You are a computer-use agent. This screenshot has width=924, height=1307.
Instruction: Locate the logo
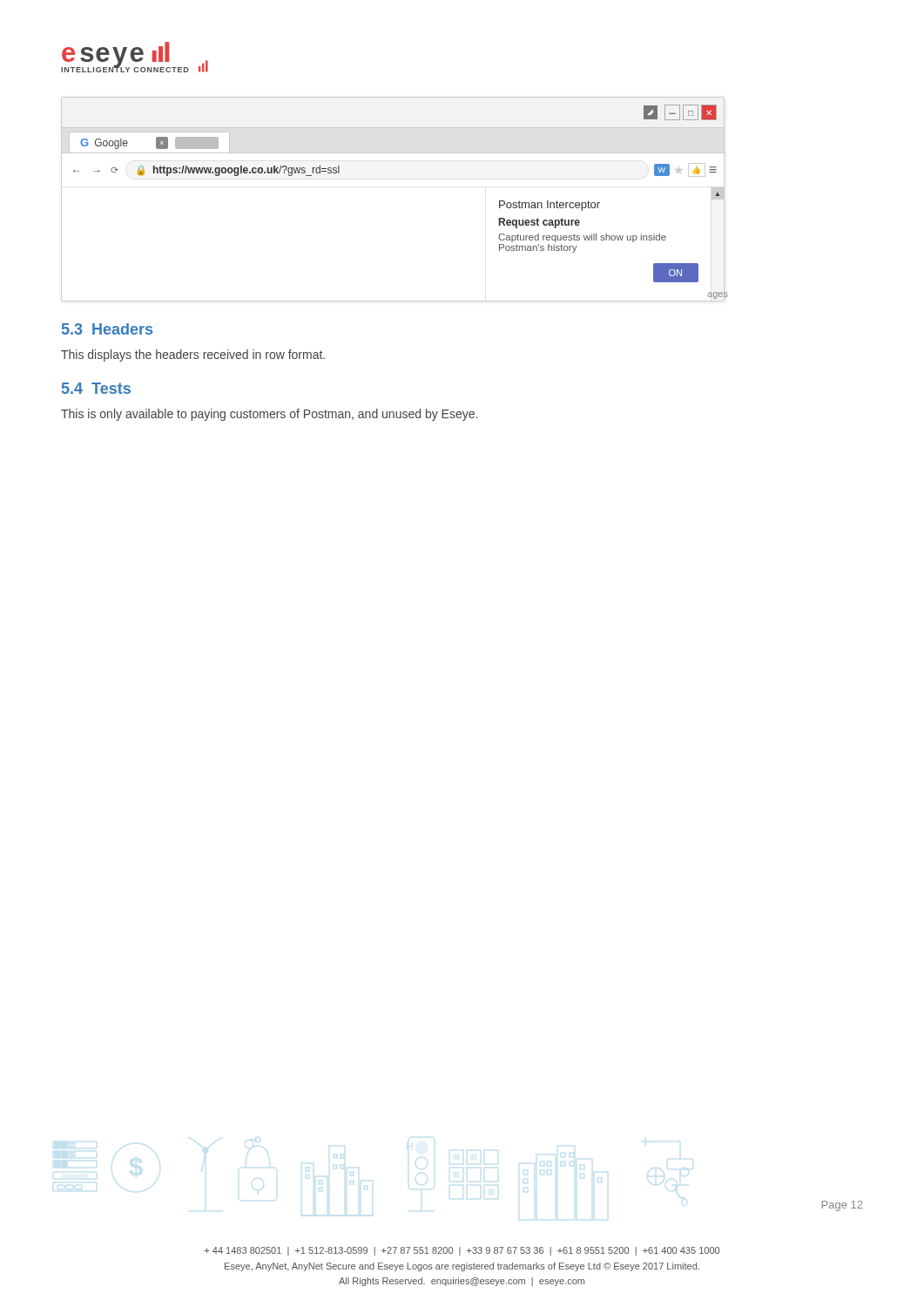pyautogui.click(x=139, y=58)
